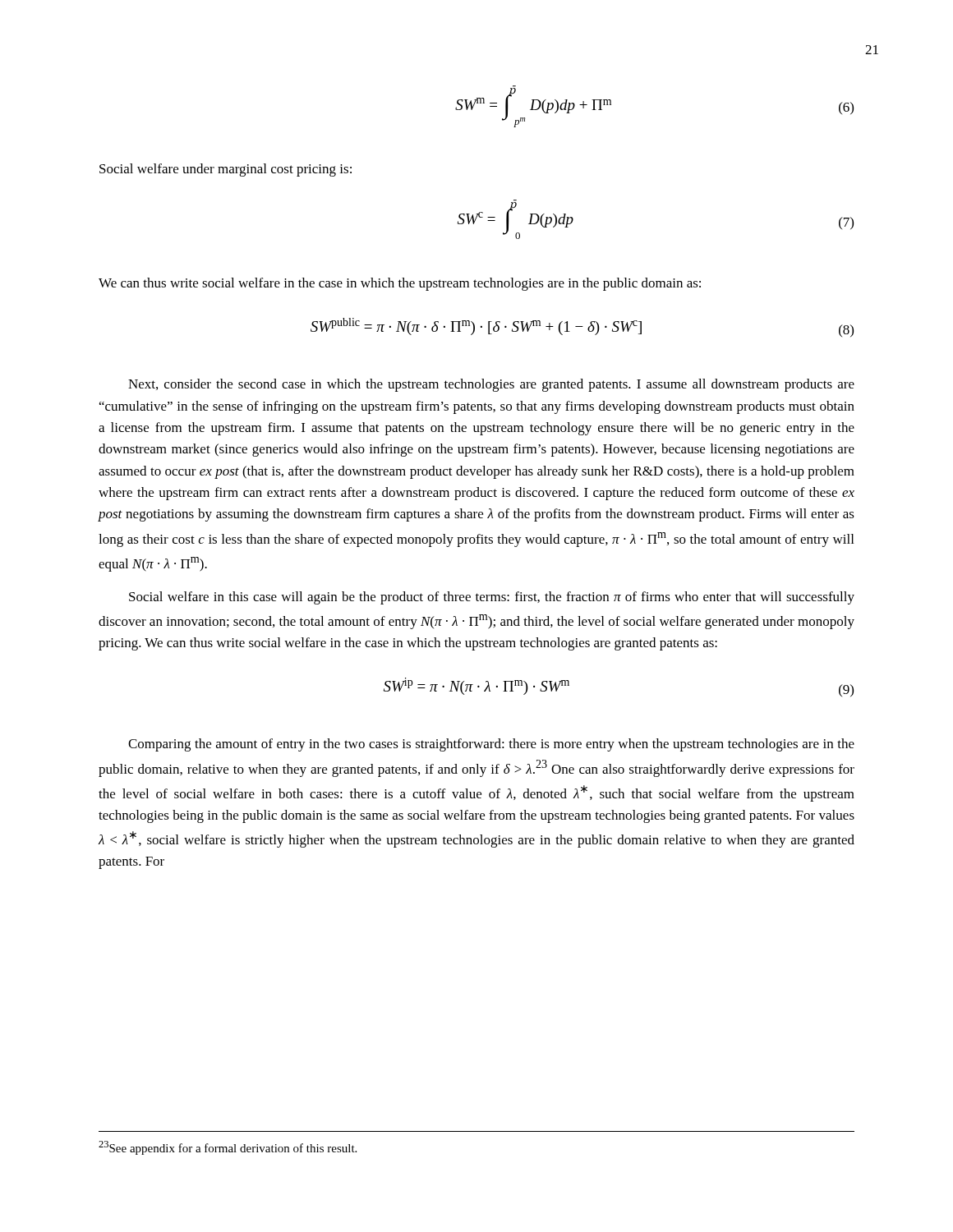Locate the formula that opens with "SWm = ∫ pm"

point(476,108)
